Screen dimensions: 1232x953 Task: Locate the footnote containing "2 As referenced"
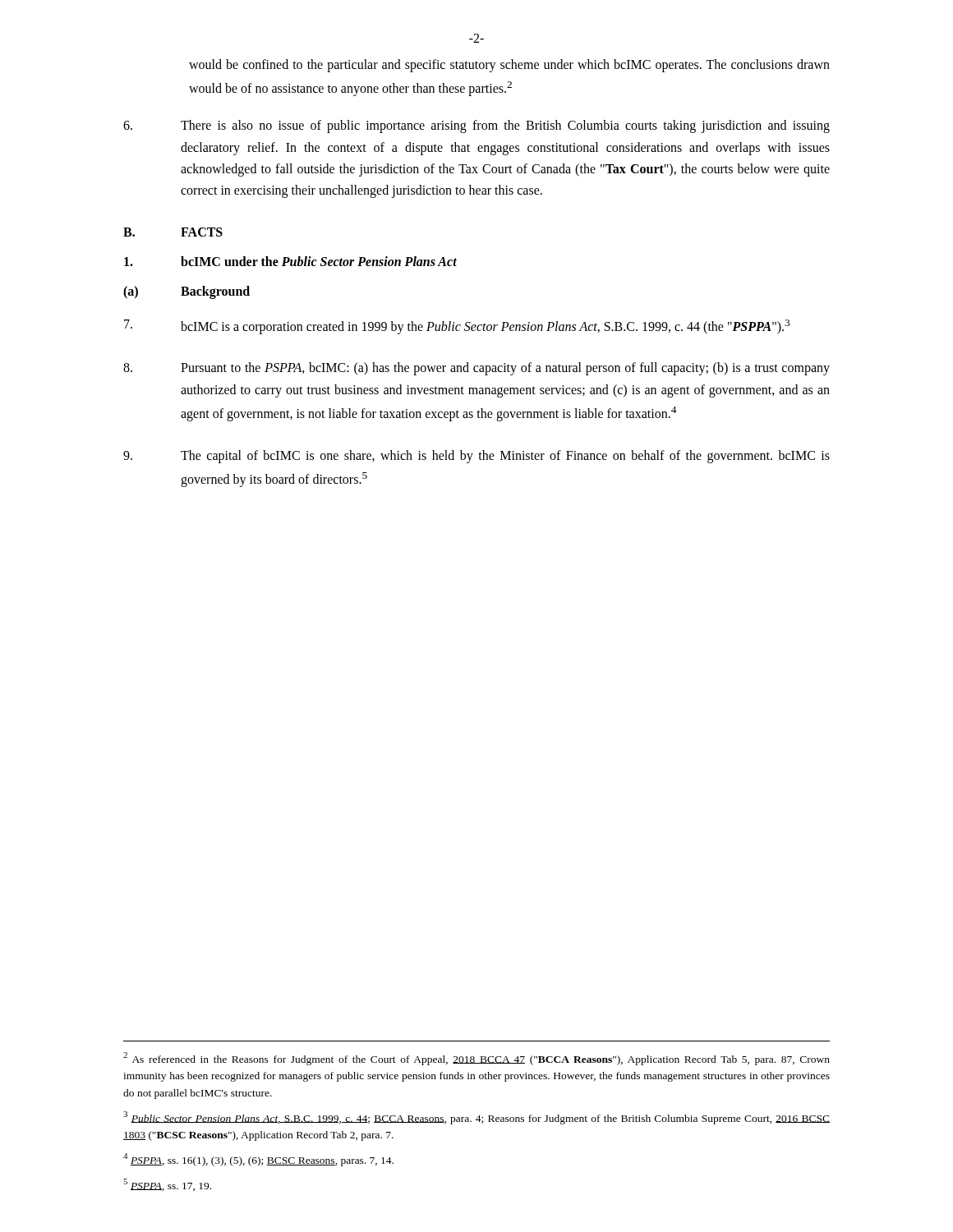coord(476,1074)
